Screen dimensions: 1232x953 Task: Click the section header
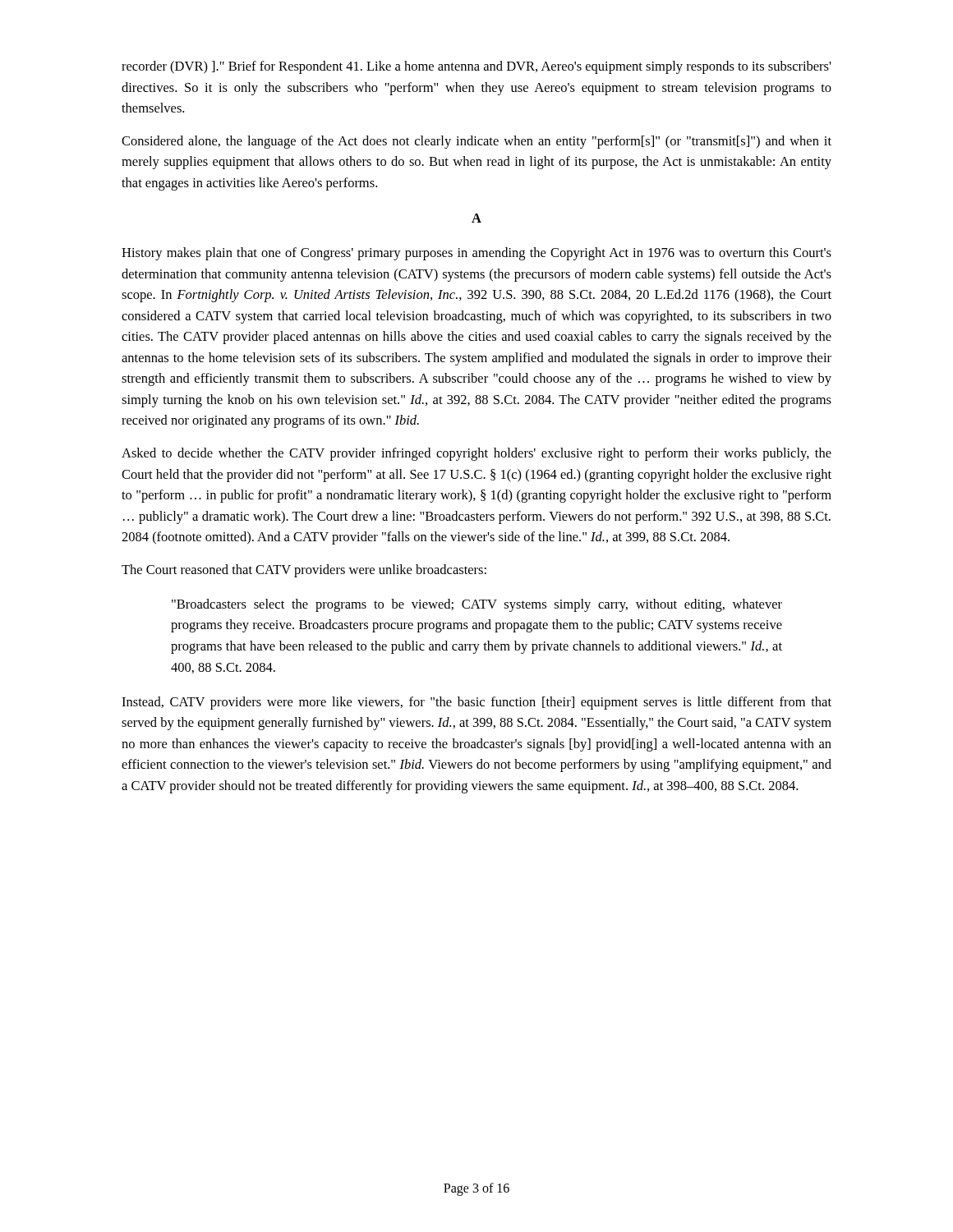click(476, 218)
